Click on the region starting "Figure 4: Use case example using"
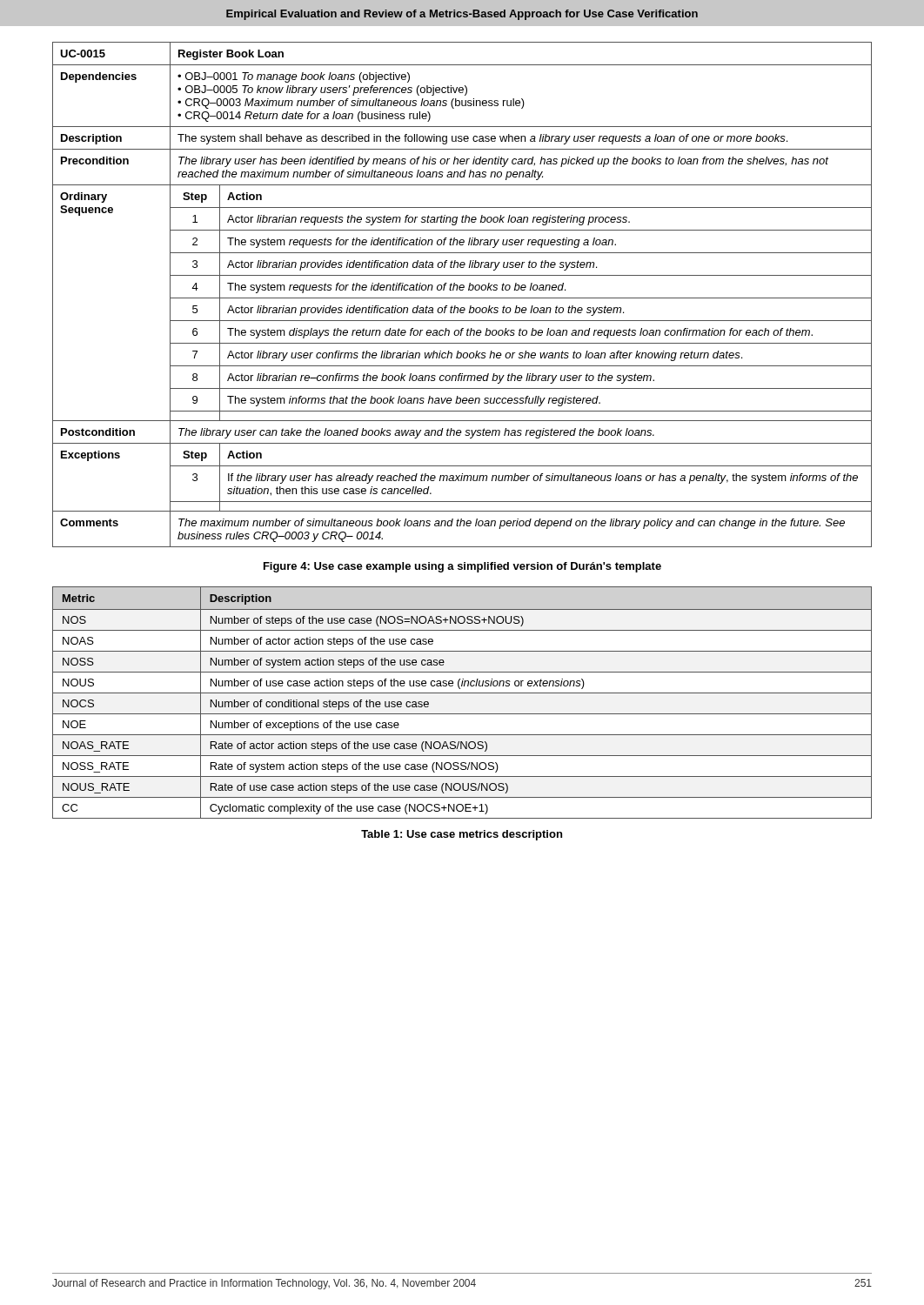 pyautogui.click(x=462, y=566)
